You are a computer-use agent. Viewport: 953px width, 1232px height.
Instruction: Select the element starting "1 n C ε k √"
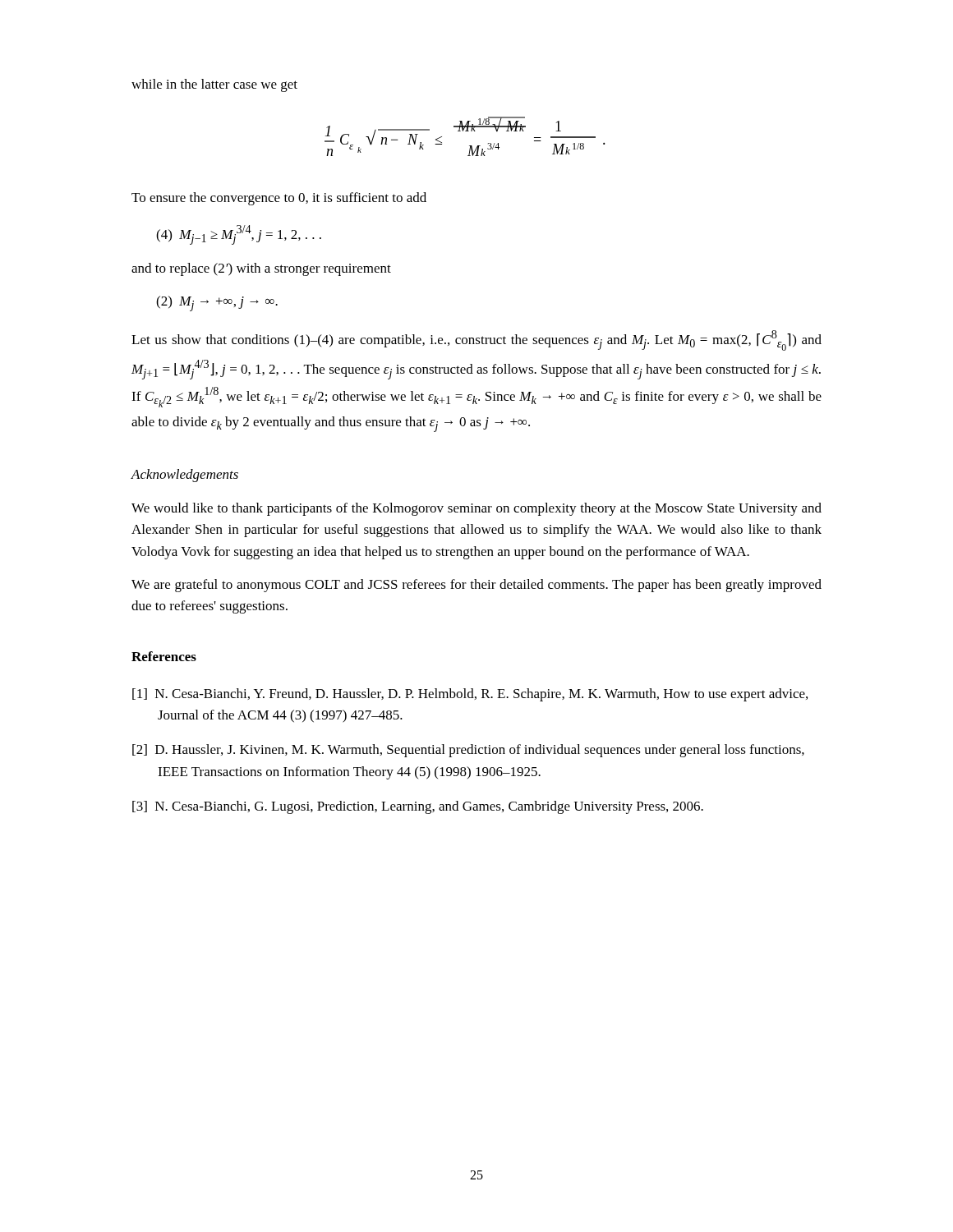[x=476, y=142]
